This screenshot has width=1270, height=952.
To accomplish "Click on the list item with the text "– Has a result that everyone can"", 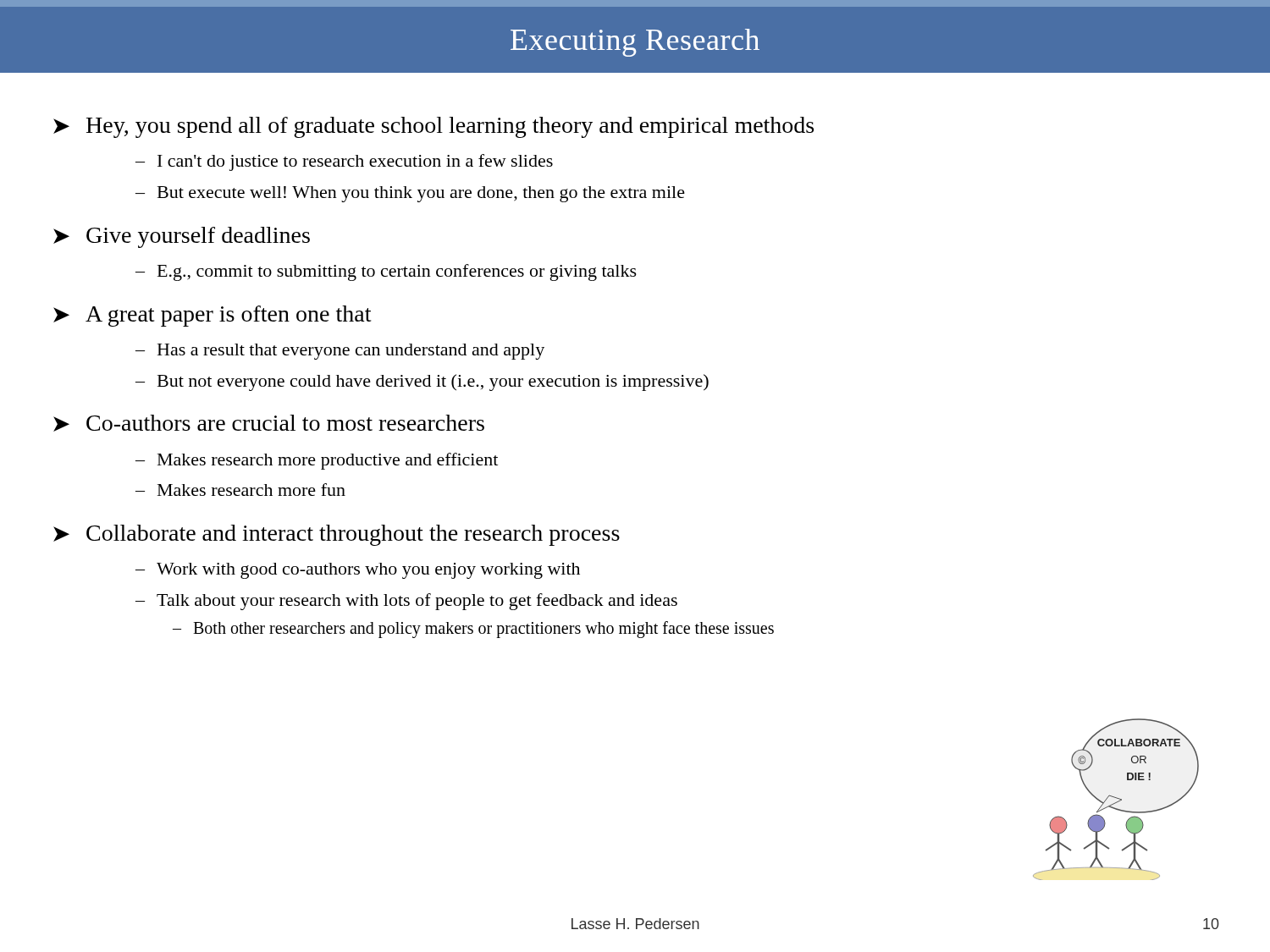I will 340,350.
